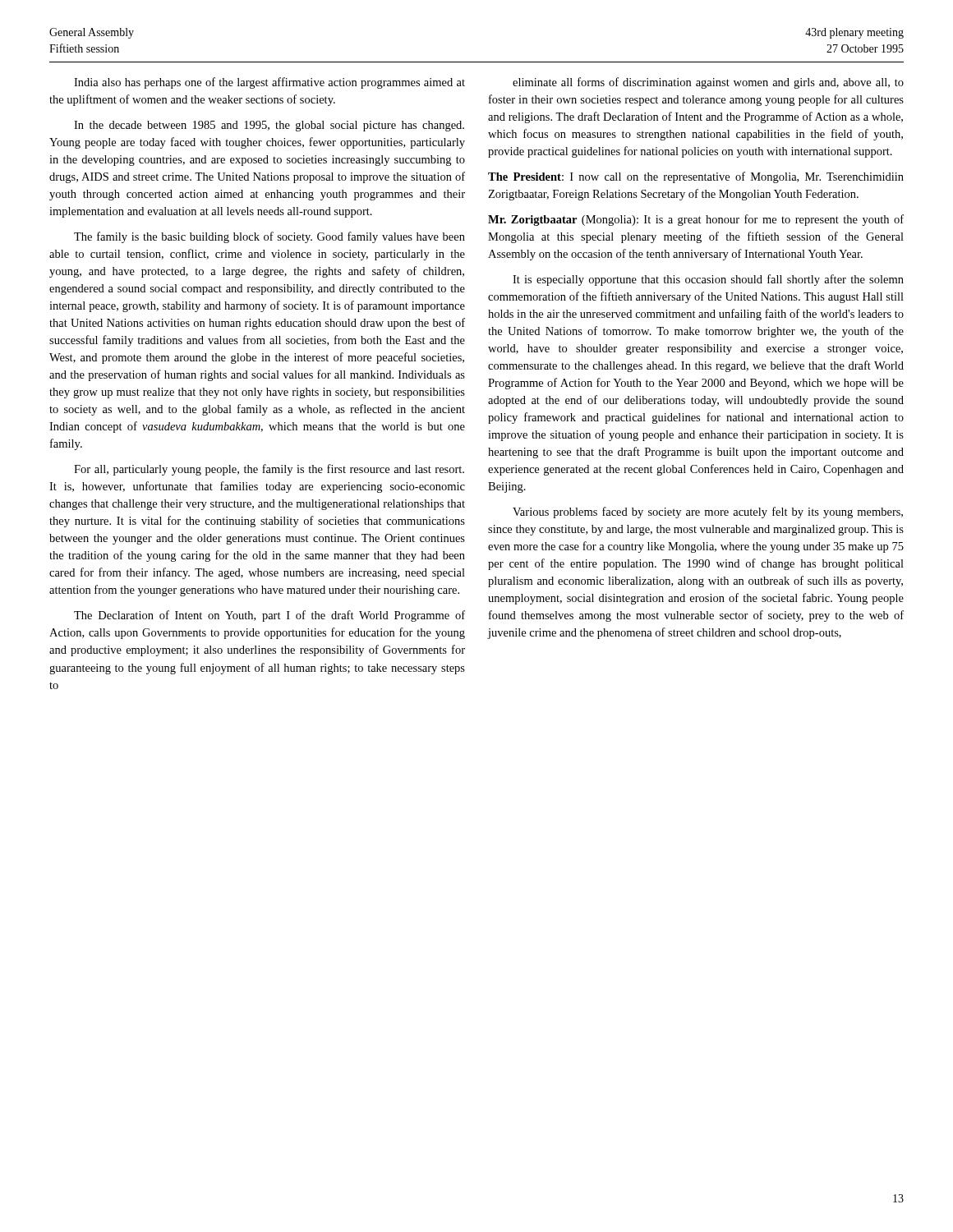Find the text block starting "The family is the basic building"
Viewport: 953px width, 1232px height.
[257, 341]
